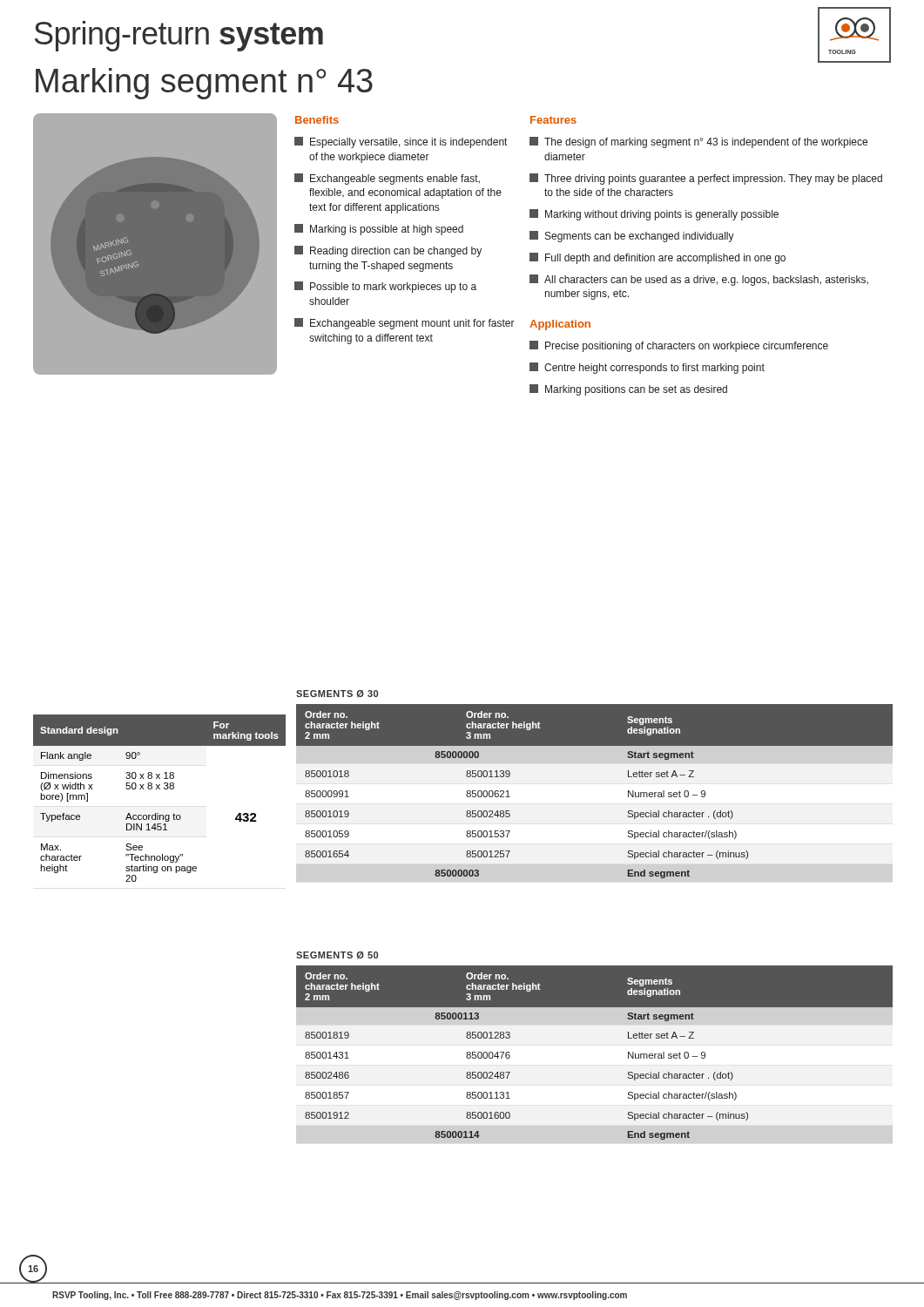
Task: Find the photo
Action: [155, 244]
